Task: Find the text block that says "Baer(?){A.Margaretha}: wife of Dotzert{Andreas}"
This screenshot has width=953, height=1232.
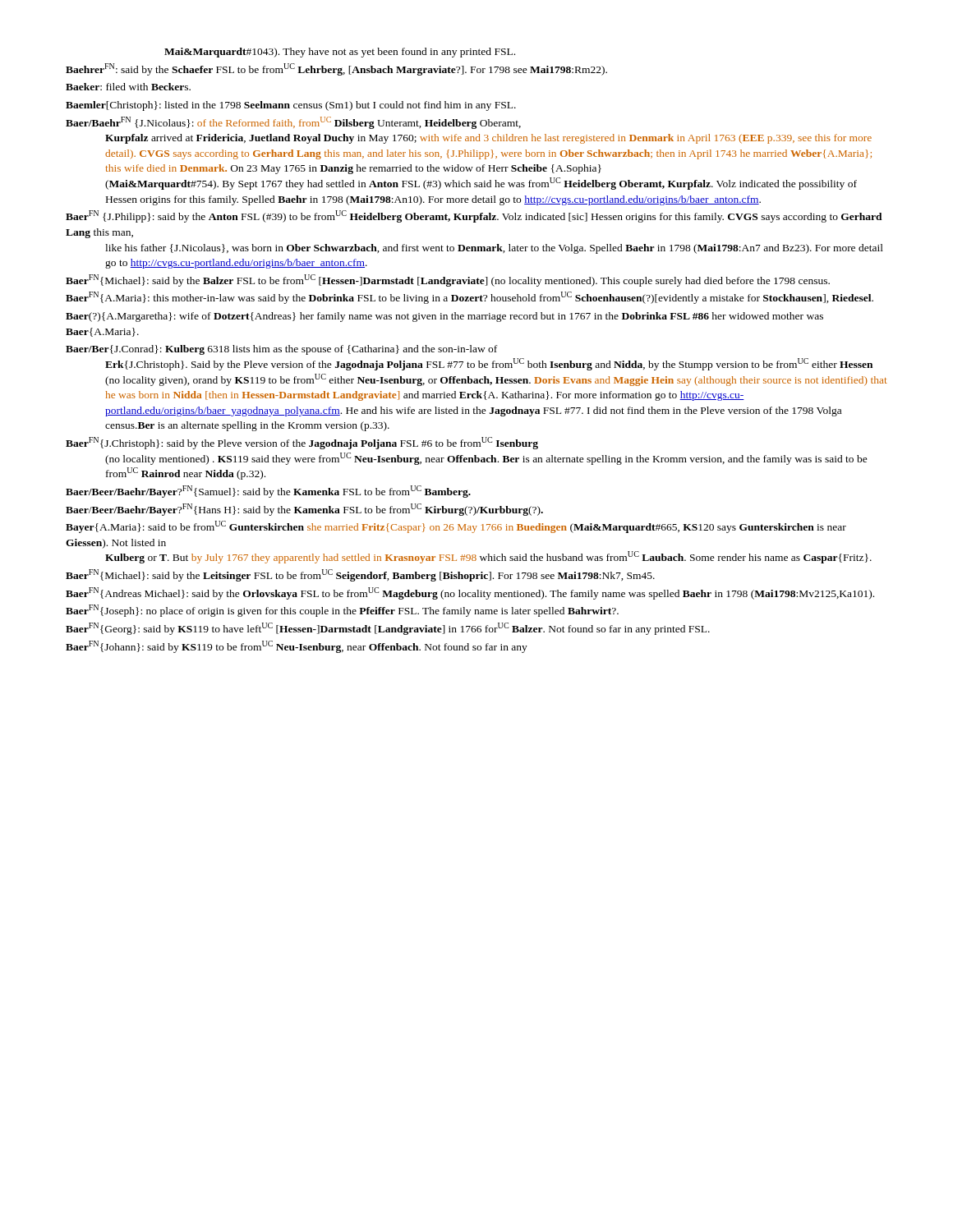Action: click(445, 323)
